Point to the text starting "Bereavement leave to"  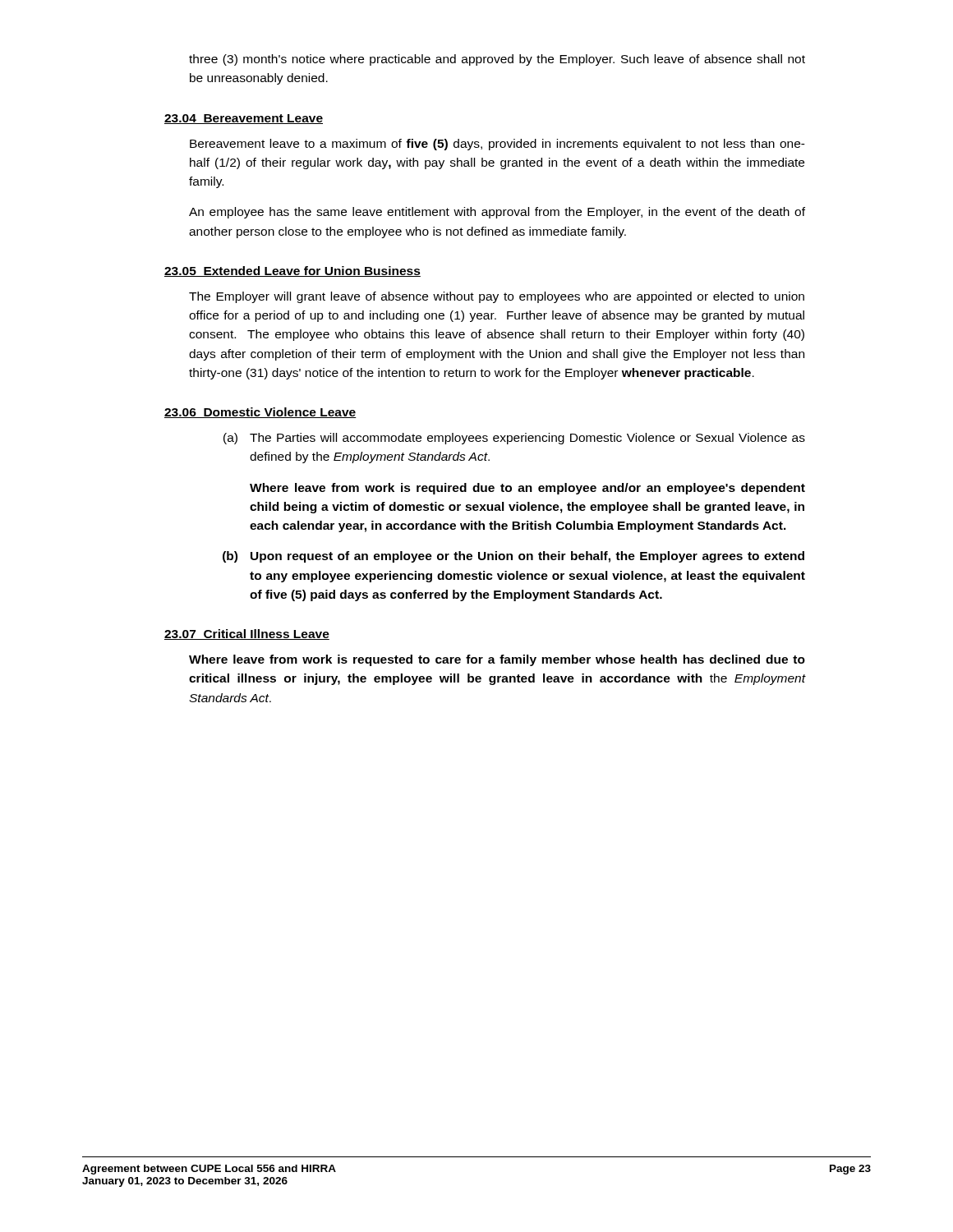point(497,162)
